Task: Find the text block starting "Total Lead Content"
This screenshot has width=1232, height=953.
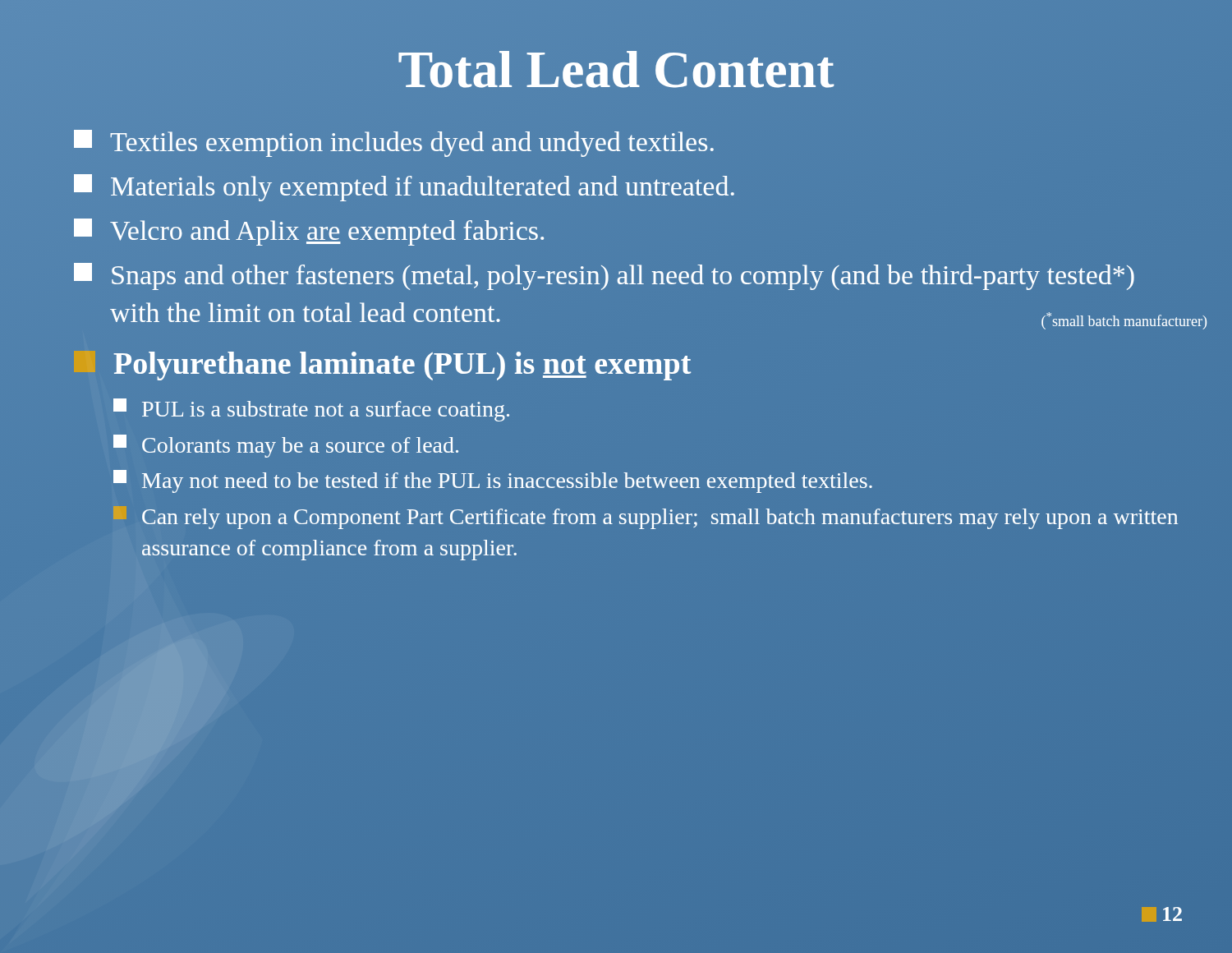Action: pos(616,70)
